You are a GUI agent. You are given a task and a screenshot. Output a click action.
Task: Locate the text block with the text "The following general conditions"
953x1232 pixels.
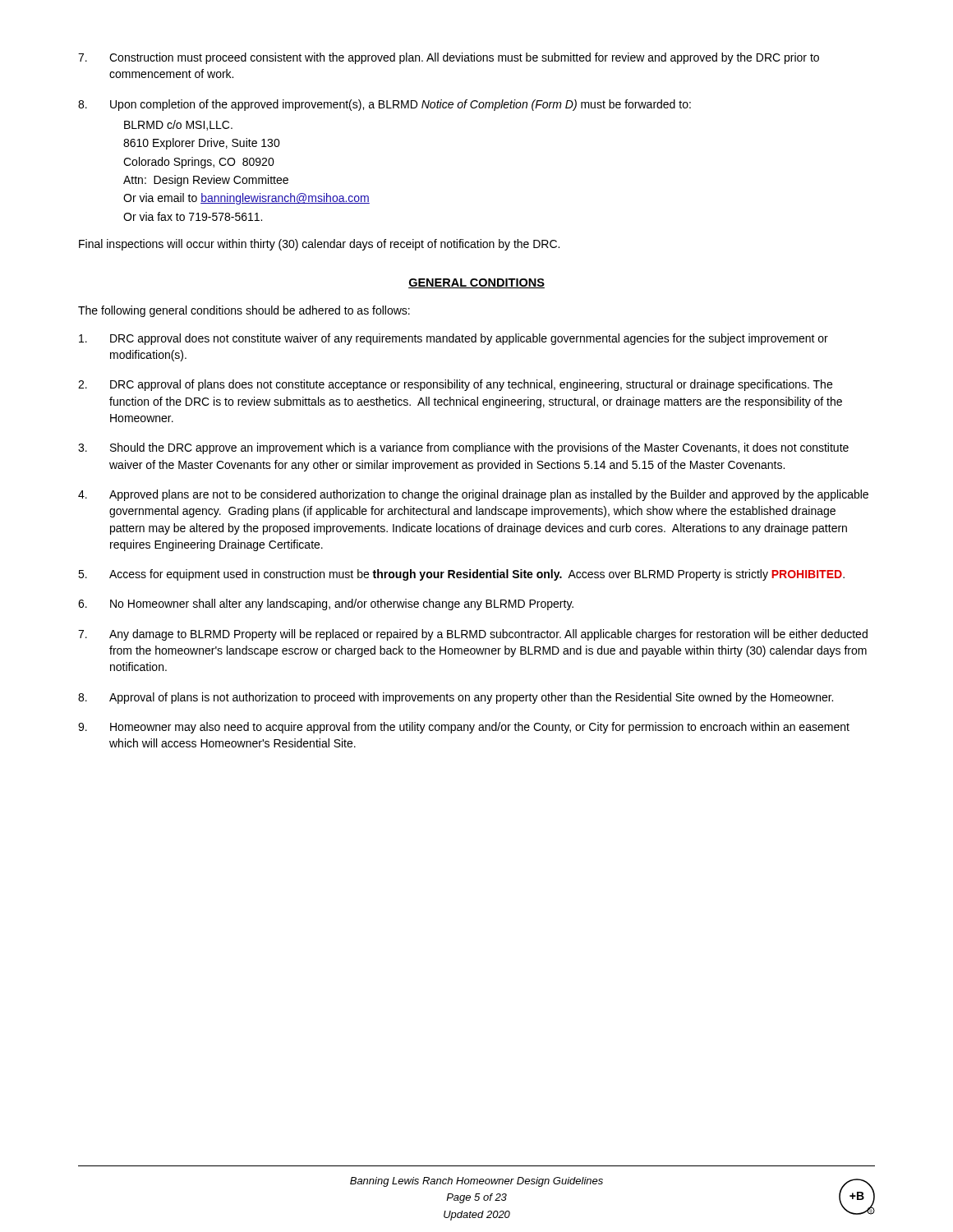point(244,310)
